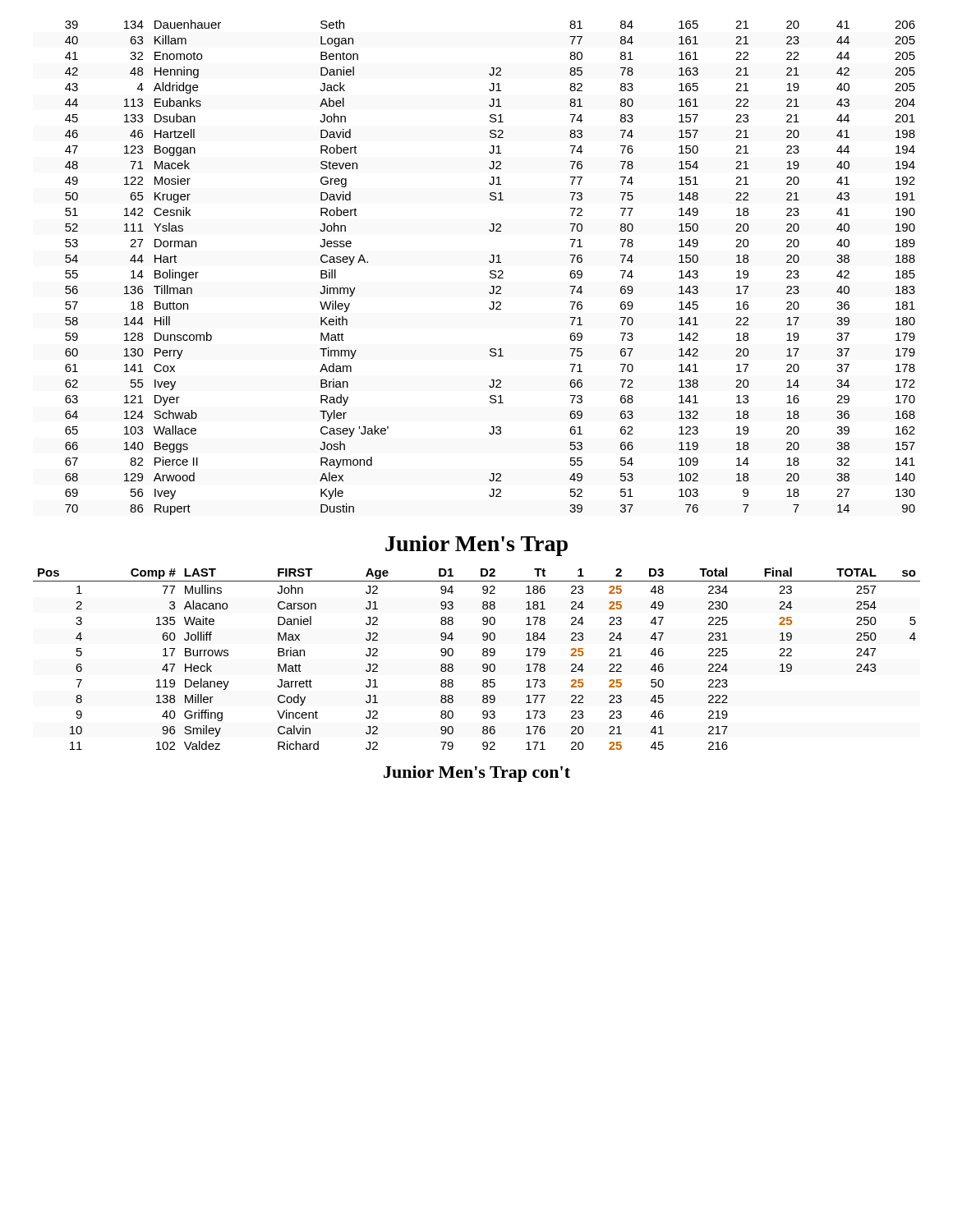
Task: Locate the table with the text "Comp #"
Action: 476,658
